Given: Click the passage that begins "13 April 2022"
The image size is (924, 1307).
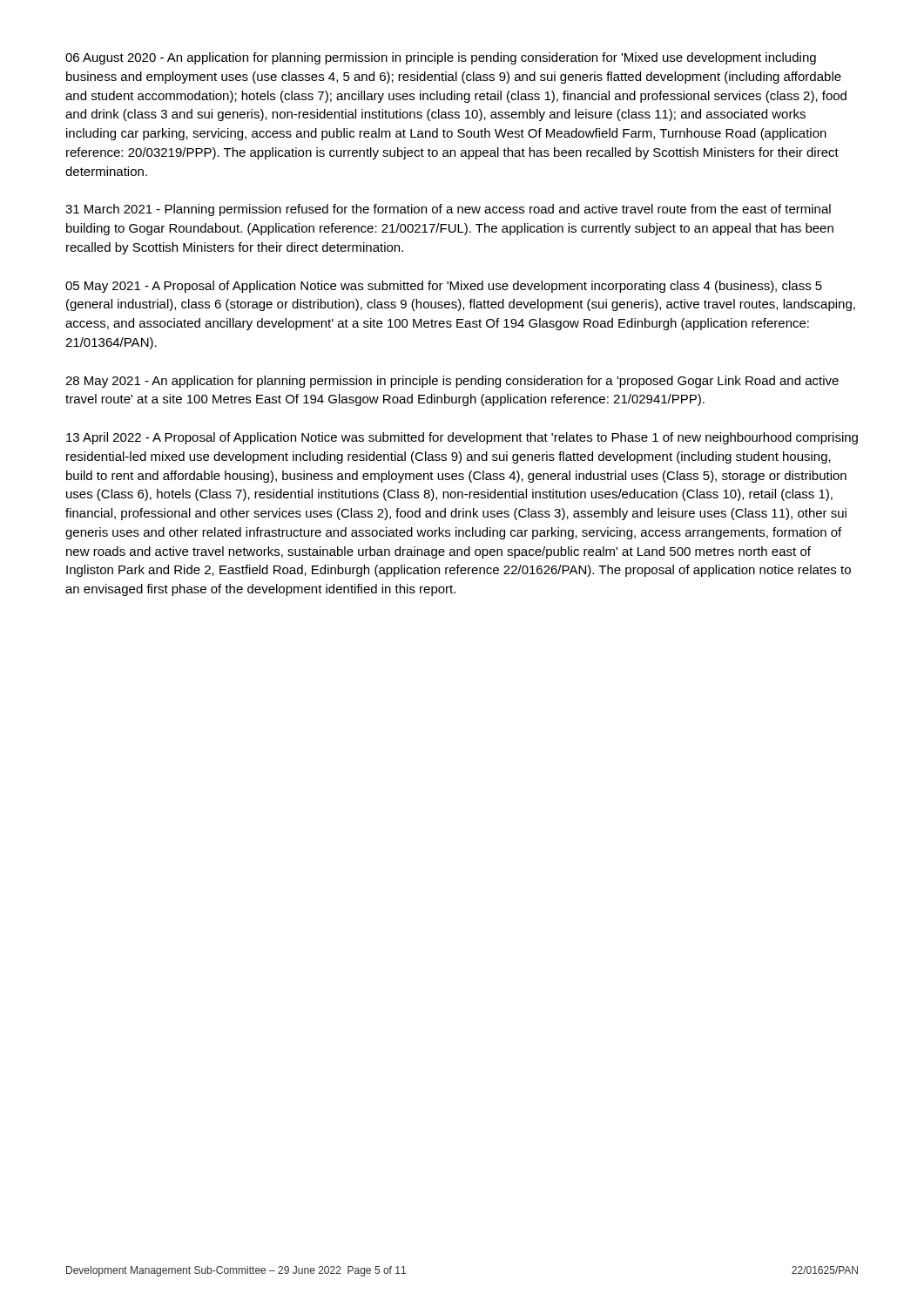Looking at the screenshot, I should pyautogui.click(x=462, y=513).
